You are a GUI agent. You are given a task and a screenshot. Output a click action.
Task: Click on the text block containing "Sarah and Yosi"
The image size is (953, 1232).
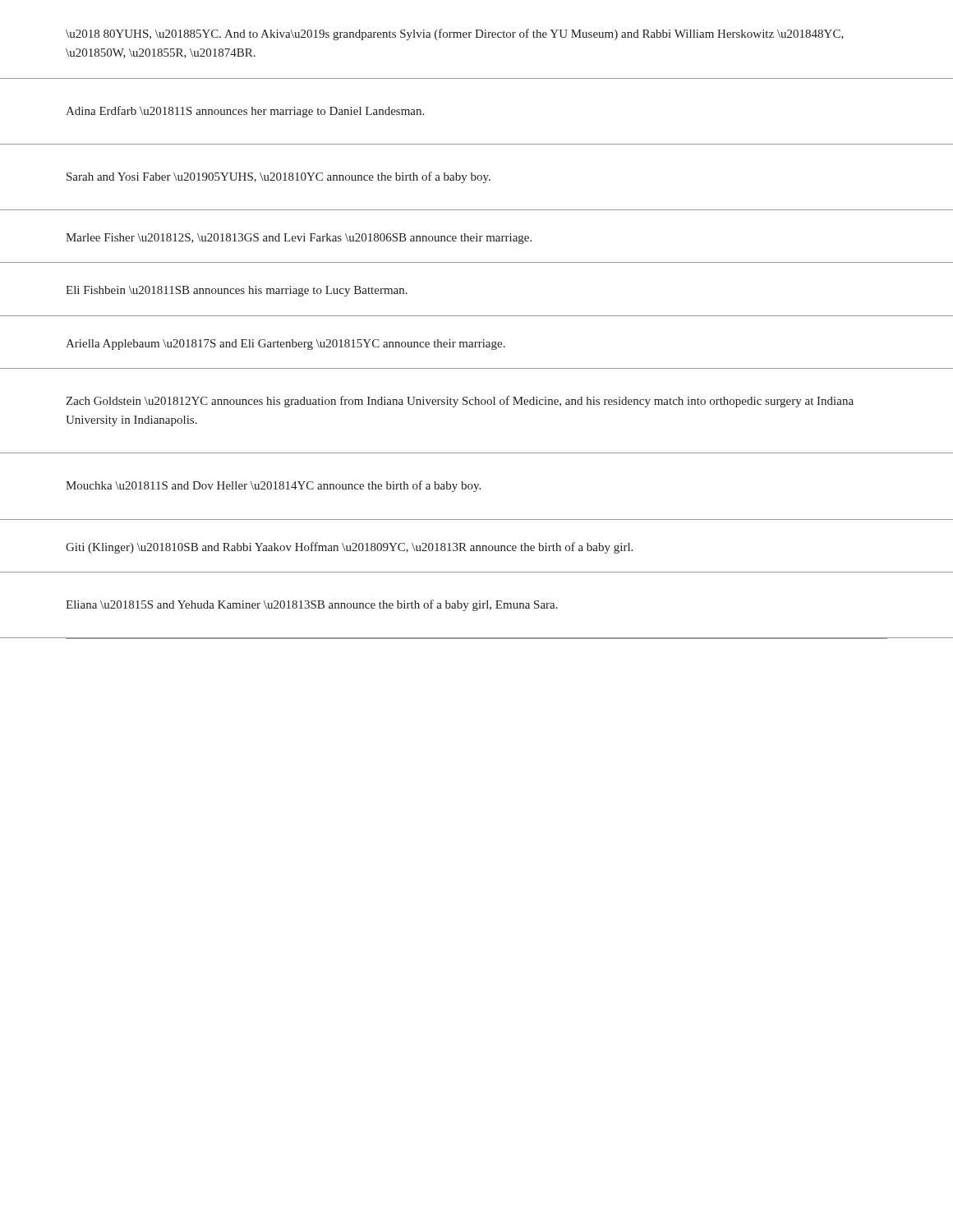click(x=476, y=177)
